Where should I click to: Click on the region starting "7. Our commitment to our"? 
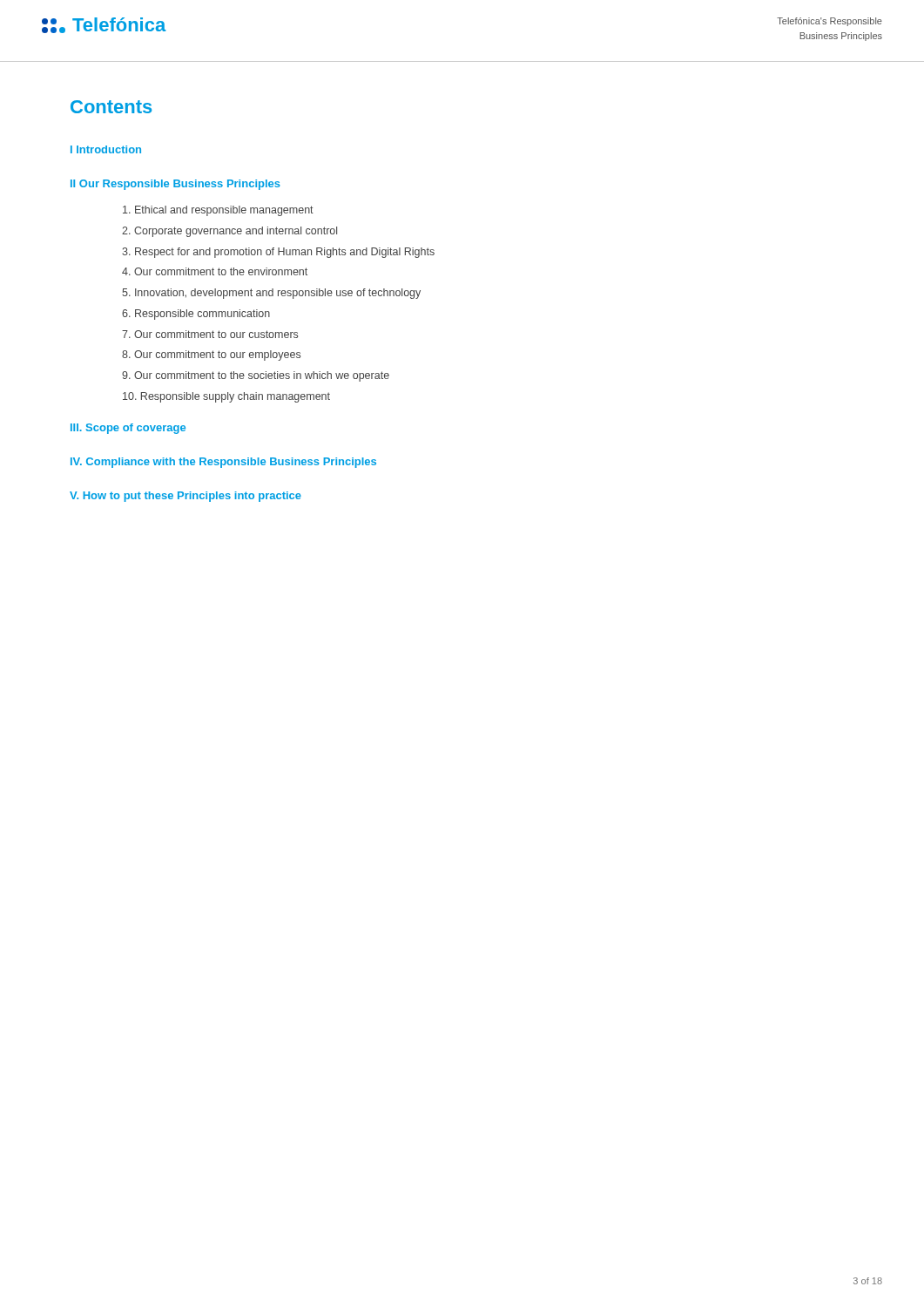[210, 334]
